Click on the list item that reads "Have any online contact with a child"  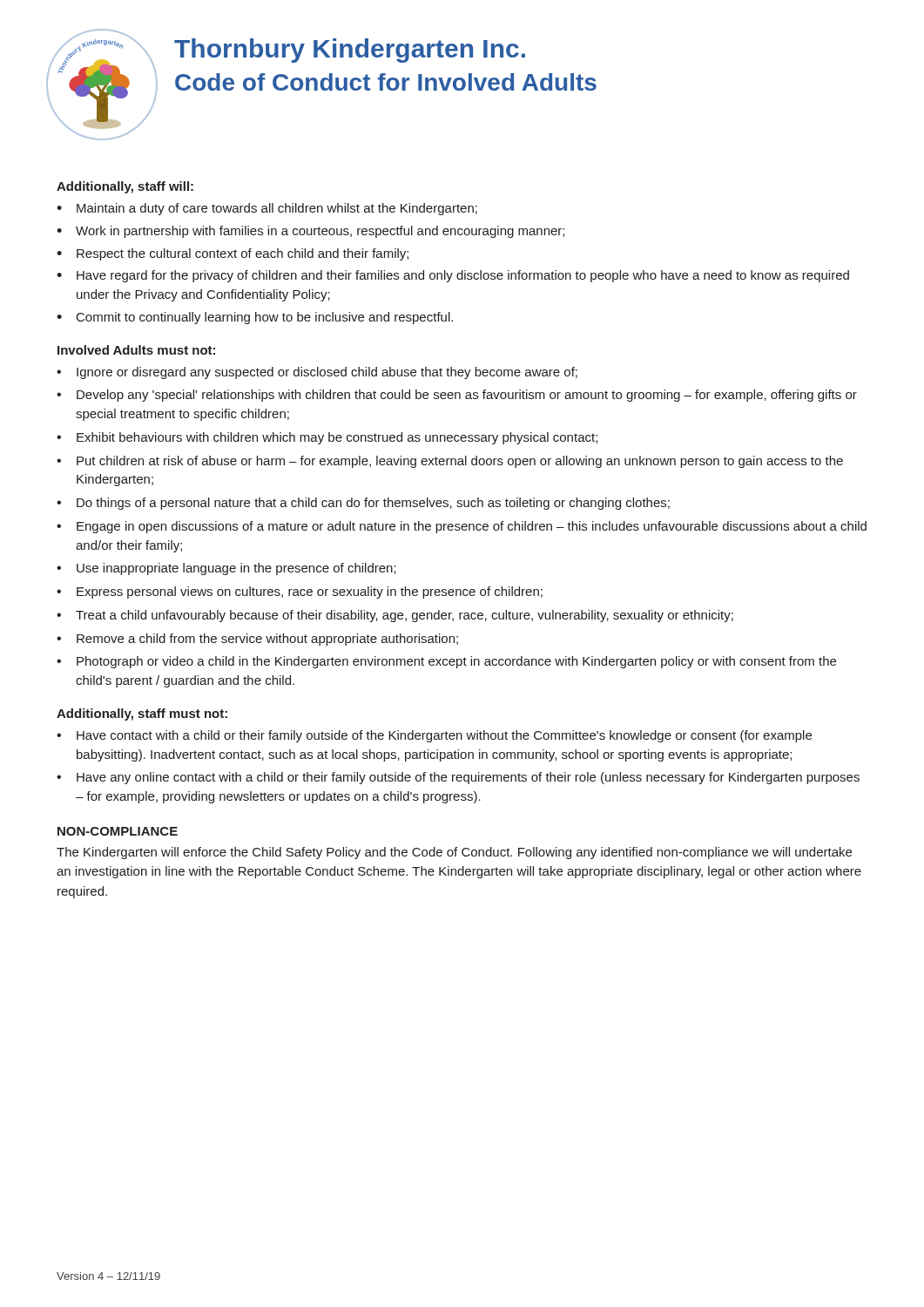[x=468, y=786]
